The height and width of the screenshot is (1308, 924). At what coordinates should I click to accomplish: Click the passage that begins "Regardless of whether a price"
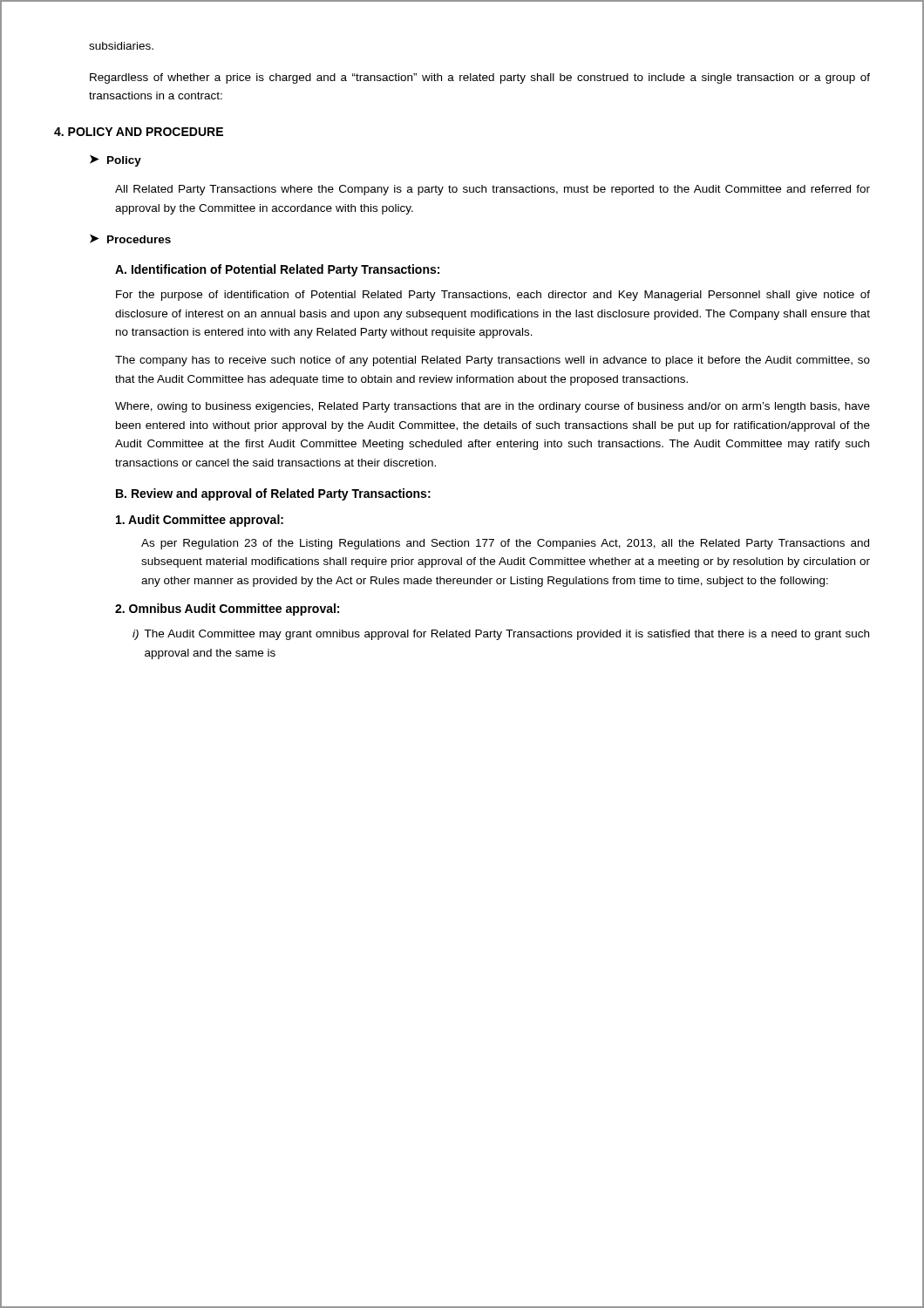[479, 86]
